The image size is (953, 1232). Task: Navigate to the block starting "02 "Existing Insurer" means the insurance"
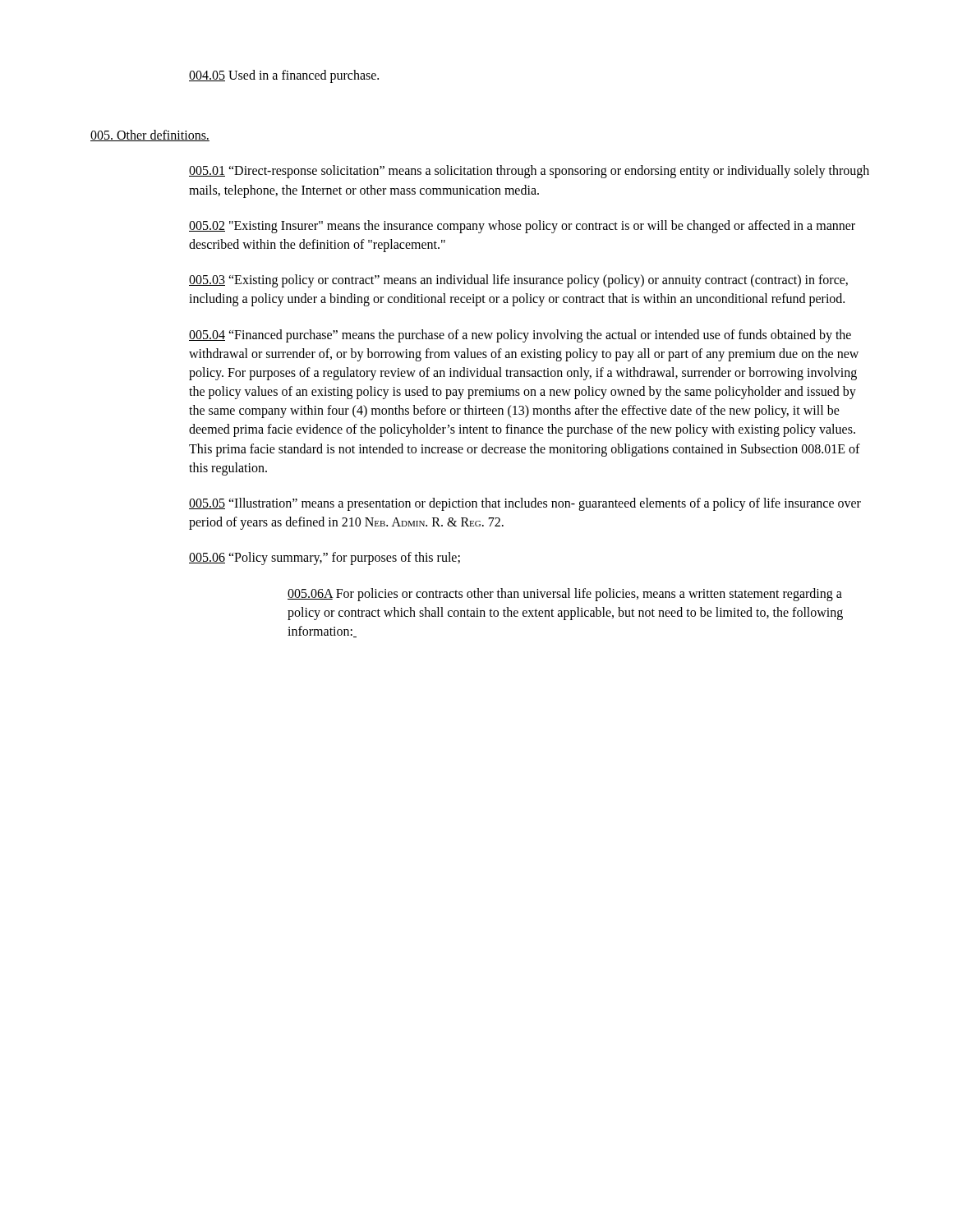tap(522, 235)
